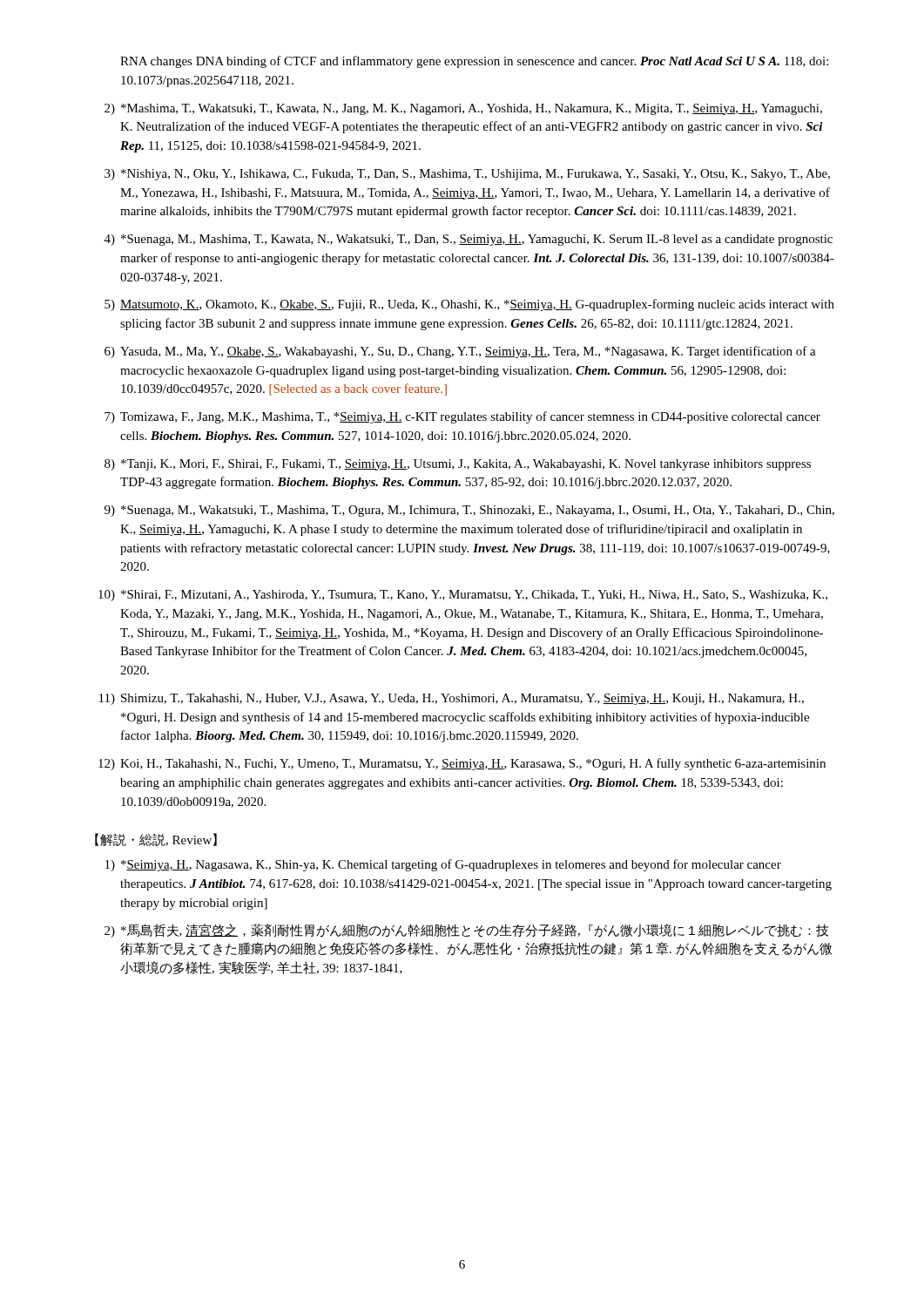Select the list item with the text "4) *Suenaga, M., Mashima, T., Kawata,"
Image resolution: width=924 pixels, height=1307 pixels.
[x=462, y=258]
